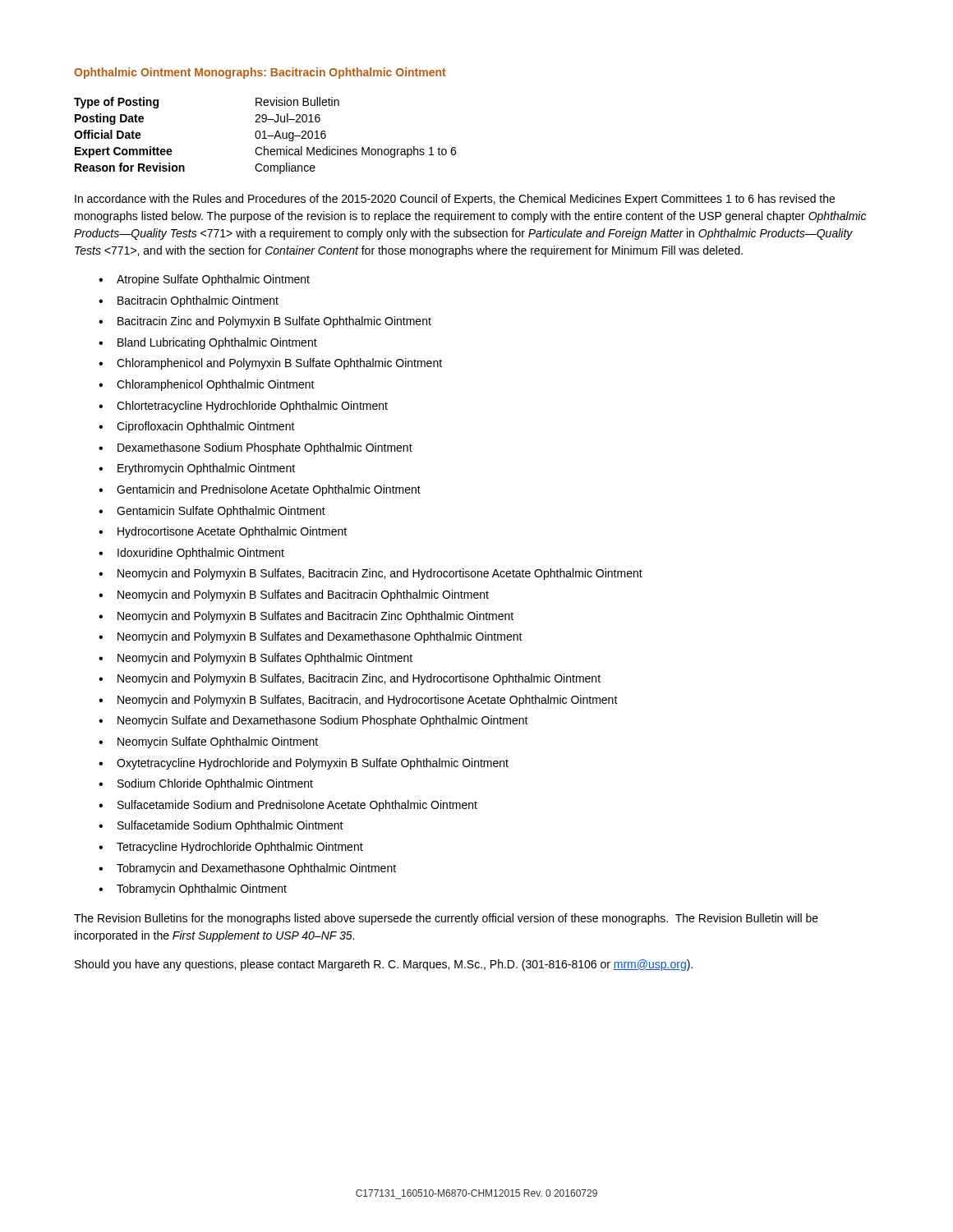Screen dimensions: 1232x953
Task: Click on the table containing "Type of Posting"
Action: tap(476, 135)
